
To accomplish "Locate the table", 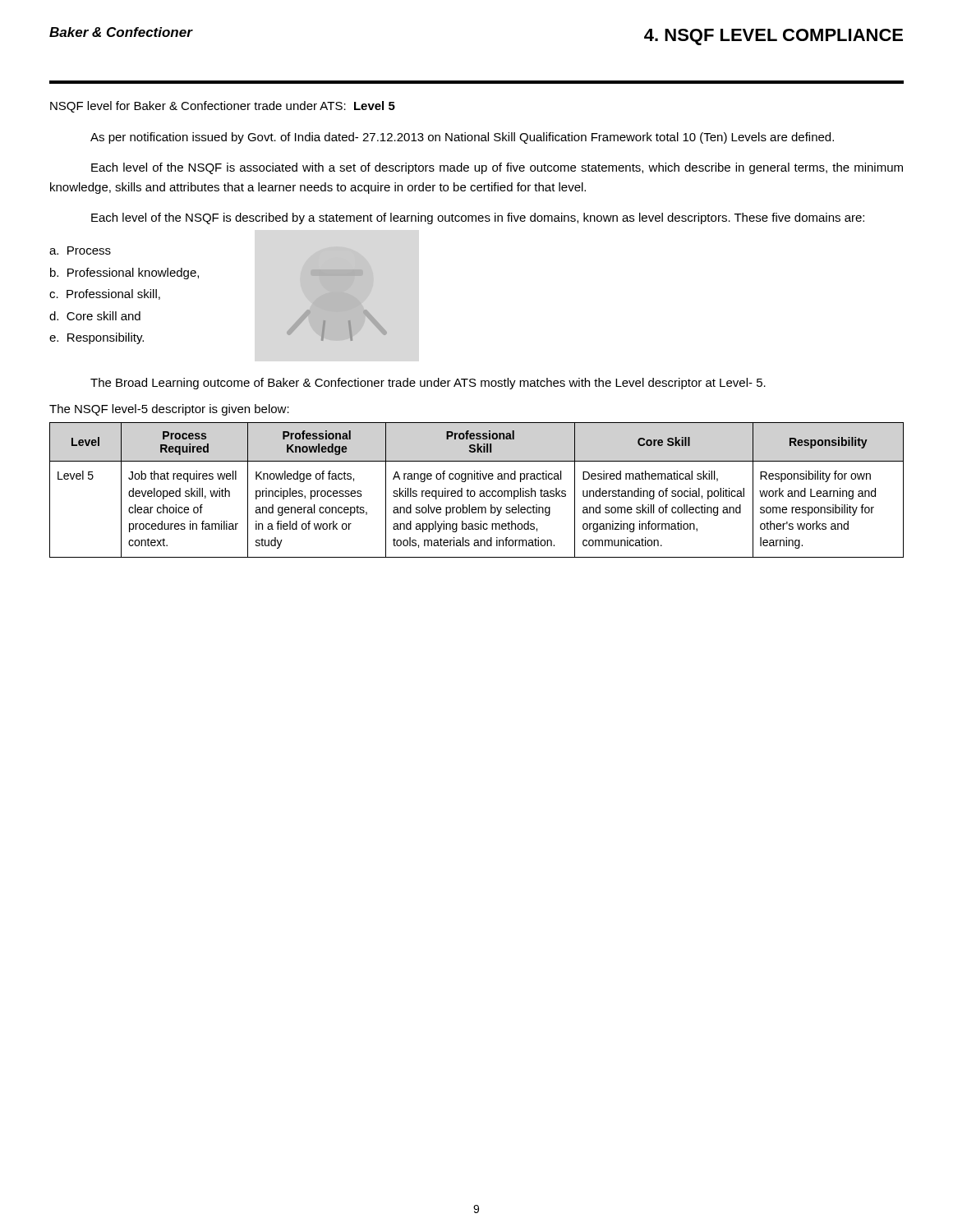I will pyautogui.click(x=476, y=490).
